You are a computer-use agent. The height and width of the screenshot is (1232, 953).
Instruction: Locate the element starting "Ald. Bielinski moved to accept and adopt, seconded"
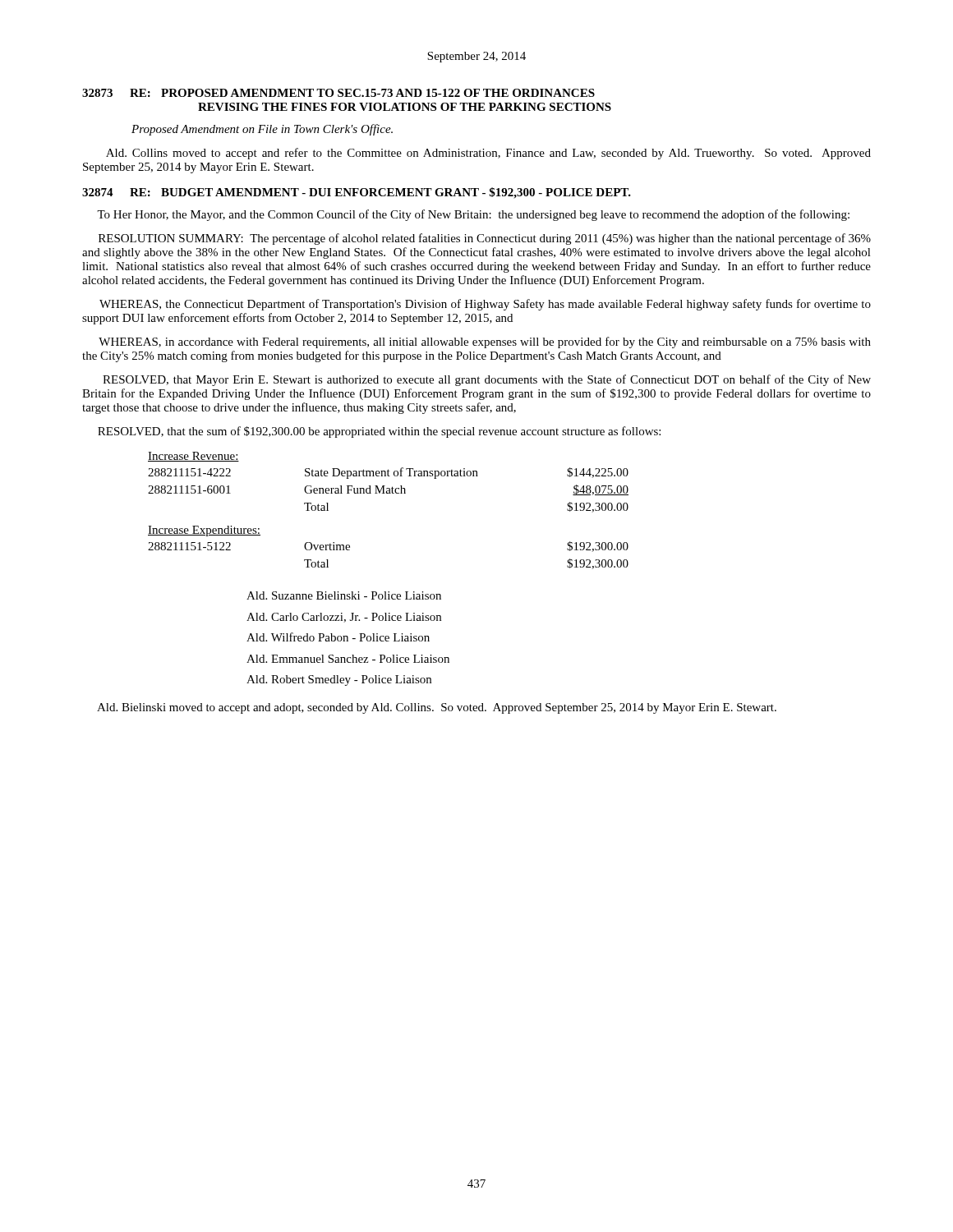pos(430,707)
